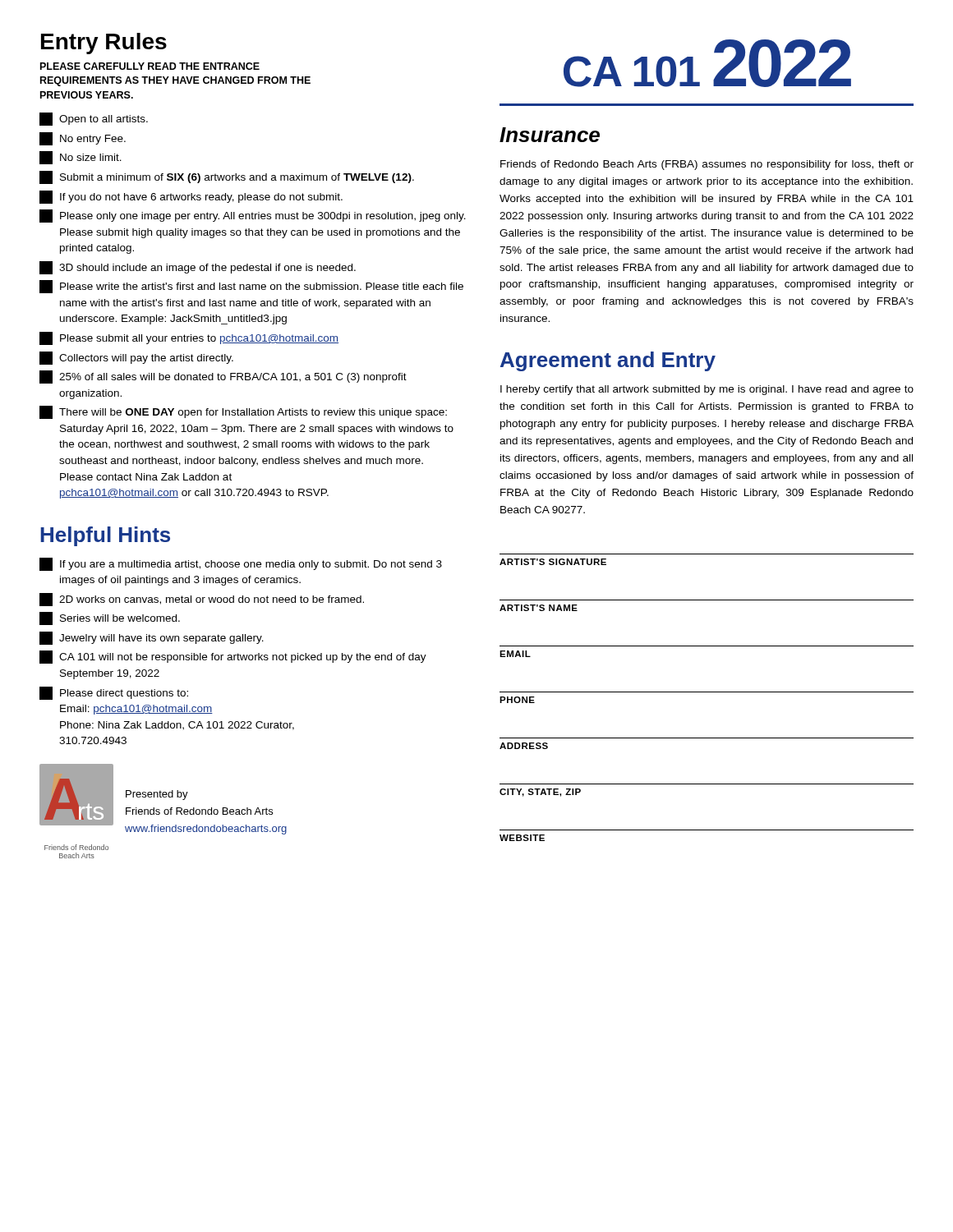Find the text with the text "CITY, STATE, ZIP"

pyautogui.click(x=707, y=781)
